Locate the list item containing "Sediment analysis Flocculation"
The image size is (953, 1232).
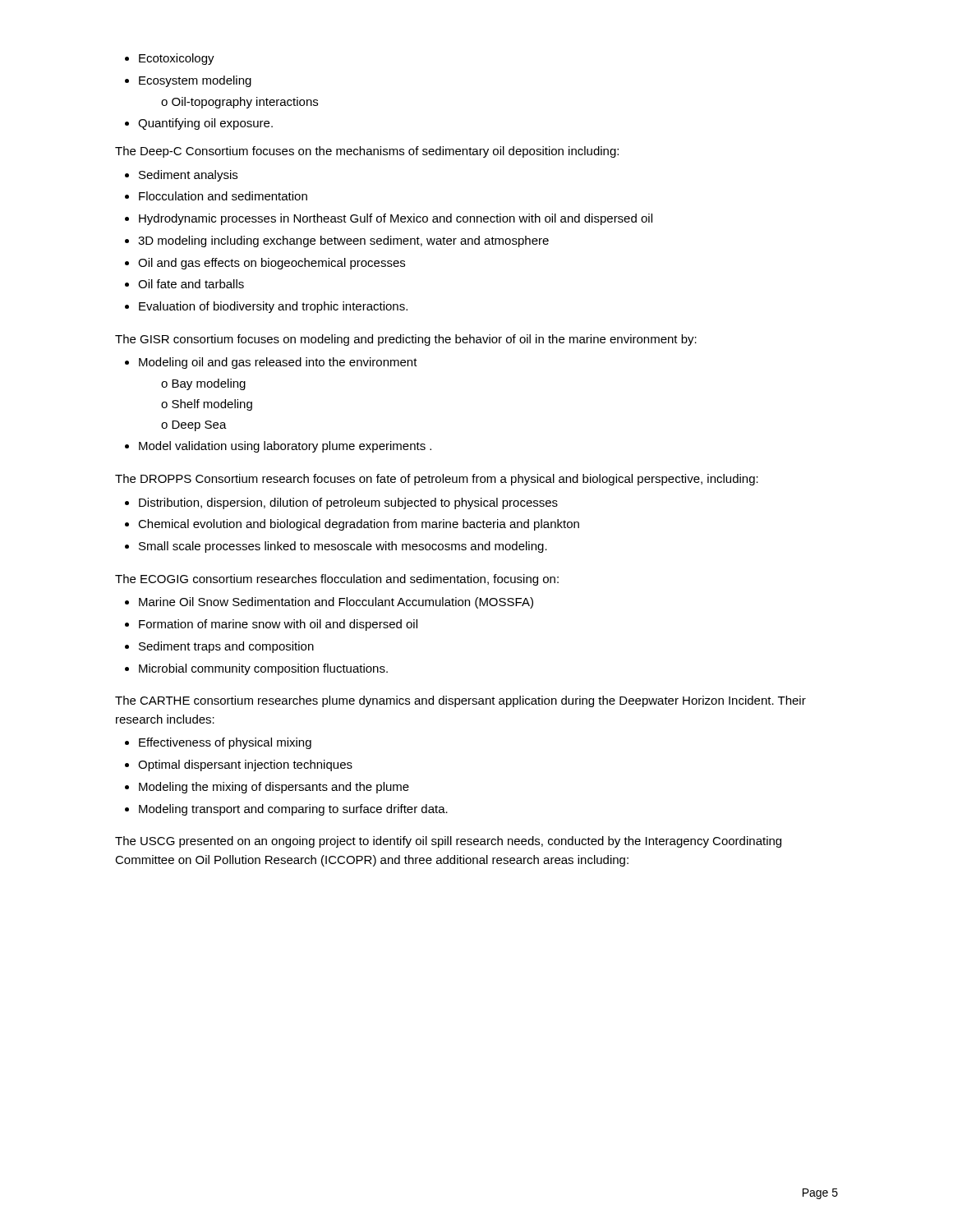coord(476,240)
